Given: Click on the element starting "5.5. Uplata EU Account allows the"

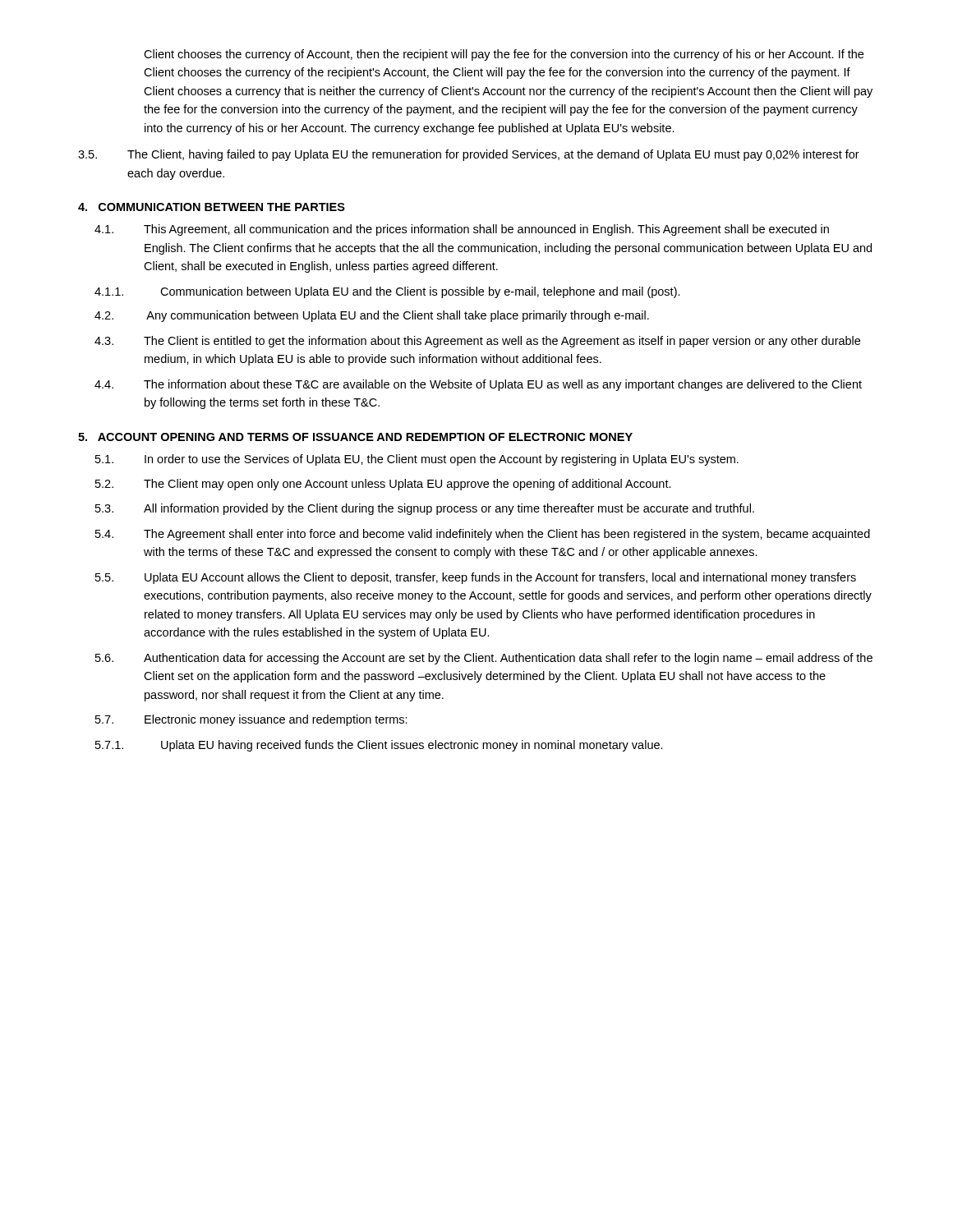Looking at the screenshot, I should [485, 605].
